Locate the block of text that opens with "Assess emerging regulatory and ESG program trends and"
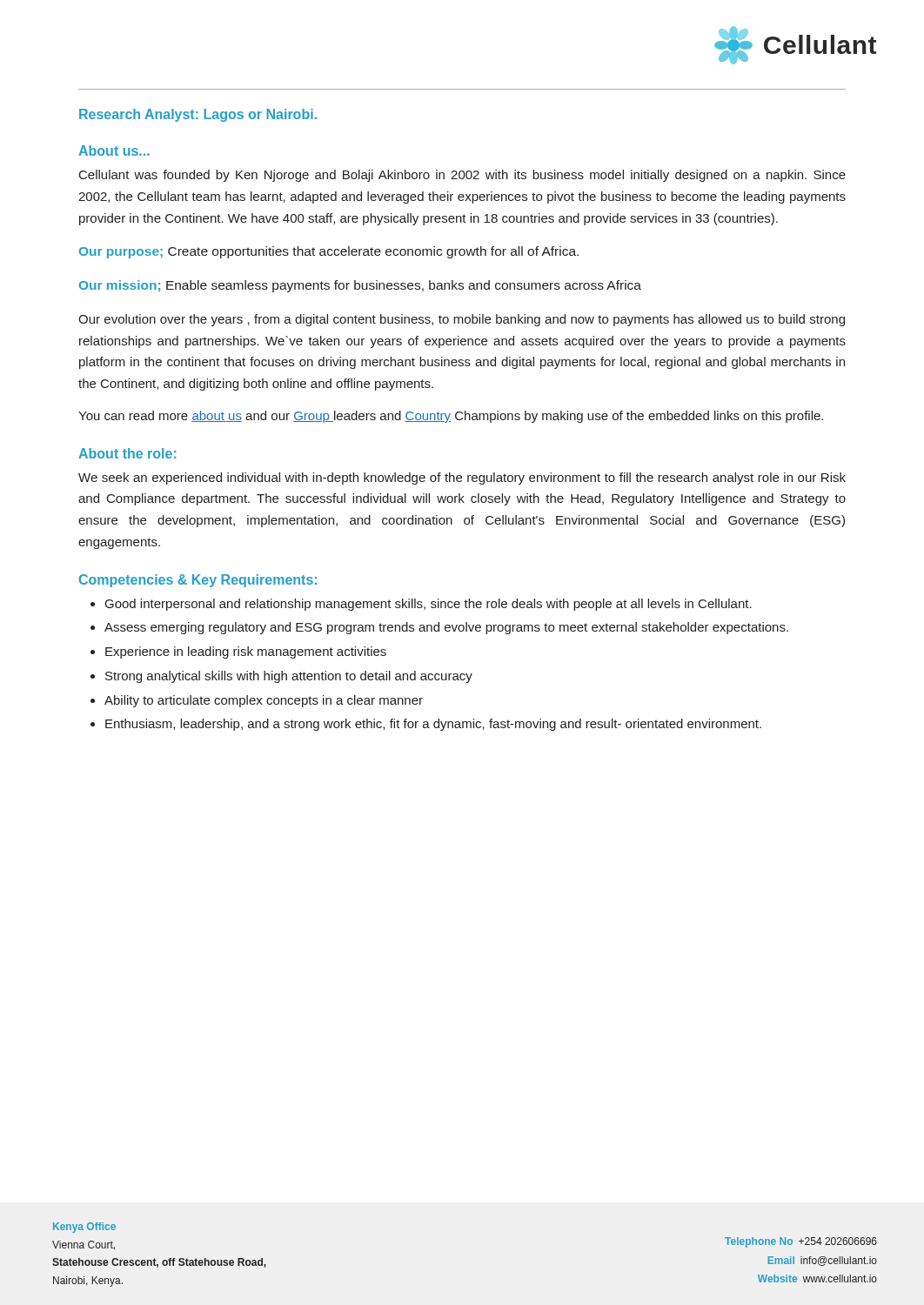This screenshot has width=924, height=1305. [447, 627]
